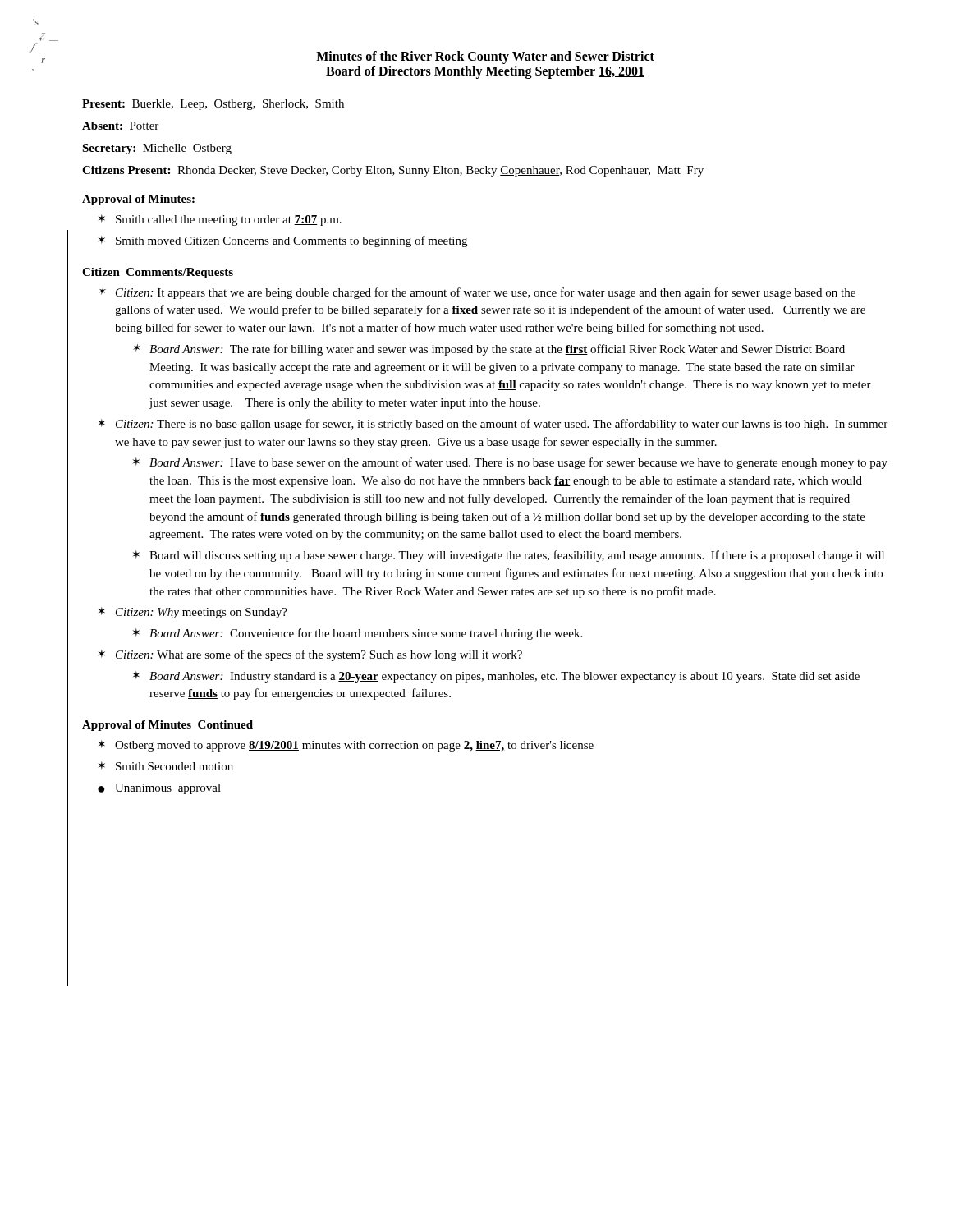The height and width of the screenshot is (1232, 954).
Task: Locate the block of text that opens with "✶ Board Answer: The rate for billing"
Action: (x=510, y=376)
